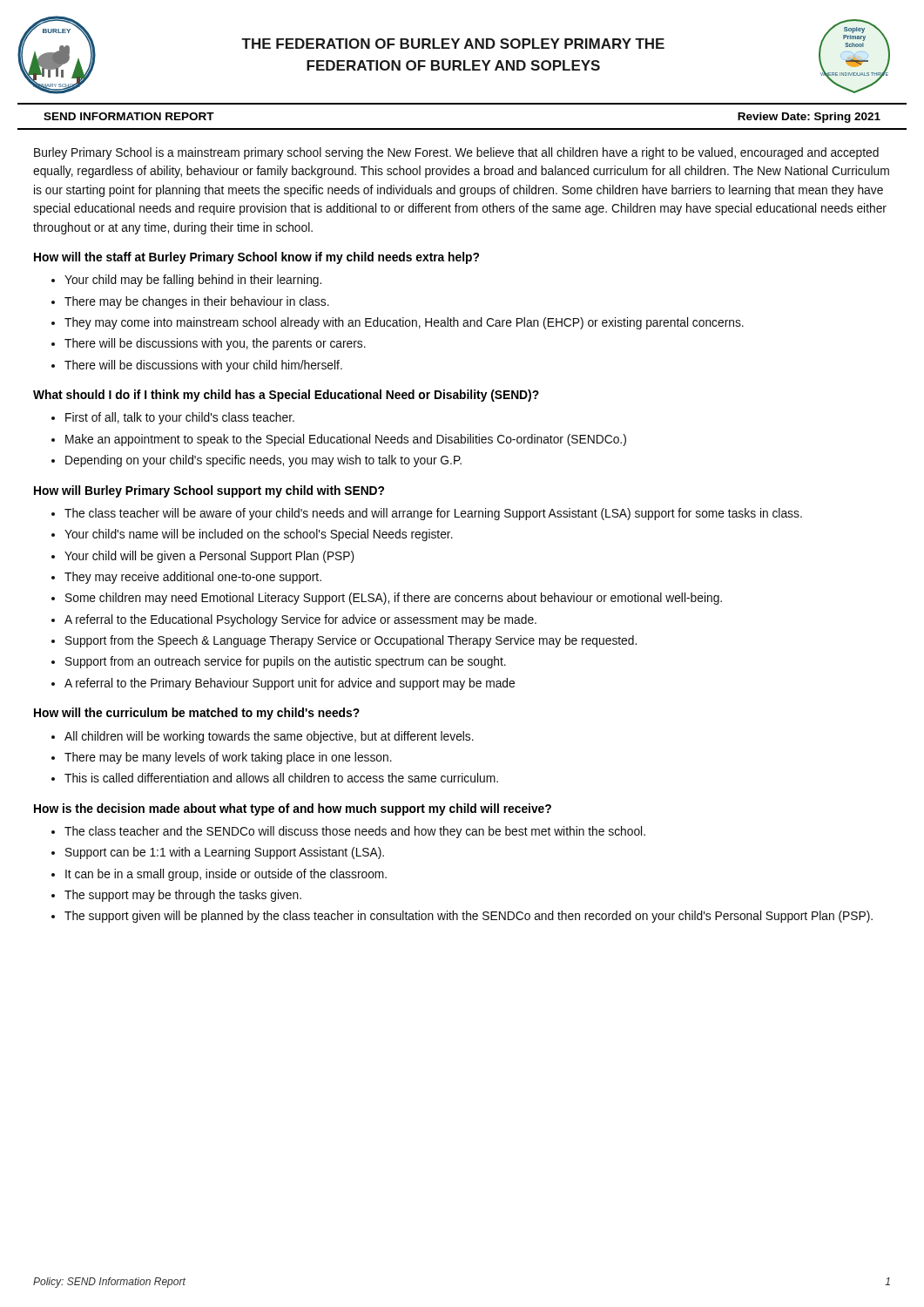The width and height of the screenshot is (924, 1307).
Task: Click the passage that begins "There may be changes"
Action: tap(197, 302)
